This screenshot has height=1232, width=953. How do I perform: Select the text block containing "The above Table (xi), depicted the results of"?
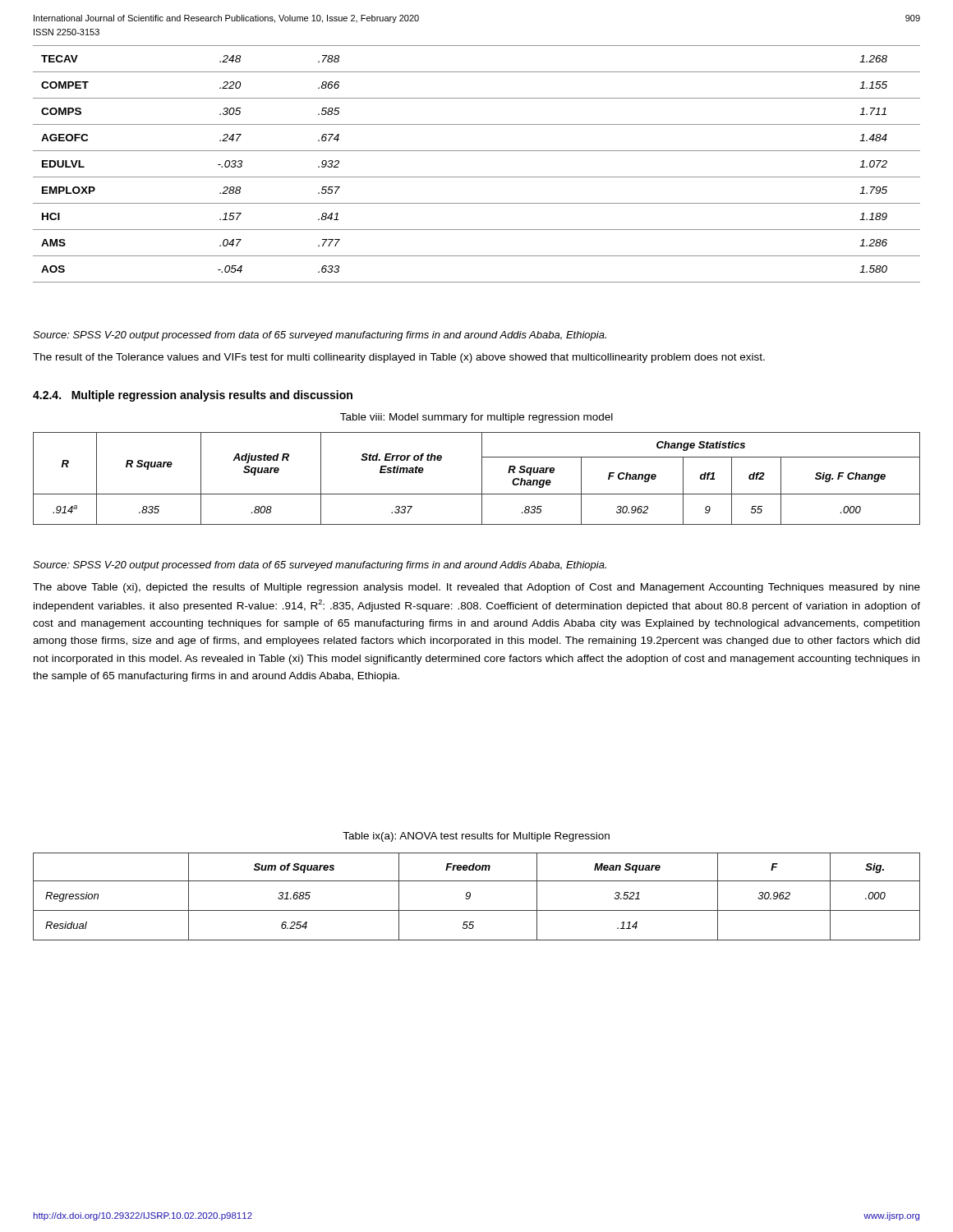(x=476, y=631)
